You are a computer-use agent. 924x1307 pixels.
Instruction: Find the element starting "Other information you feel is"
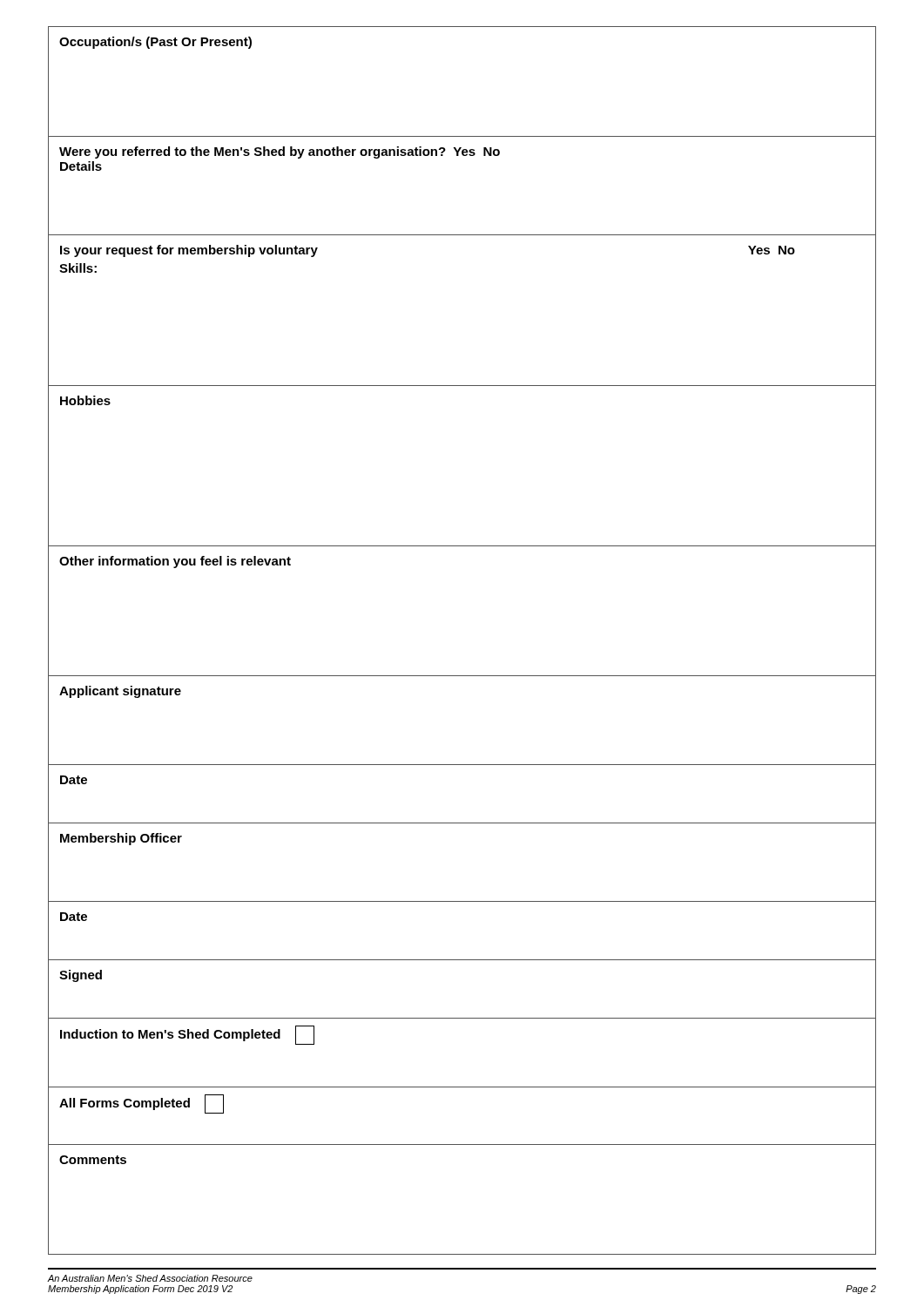(x=462, y=611)
